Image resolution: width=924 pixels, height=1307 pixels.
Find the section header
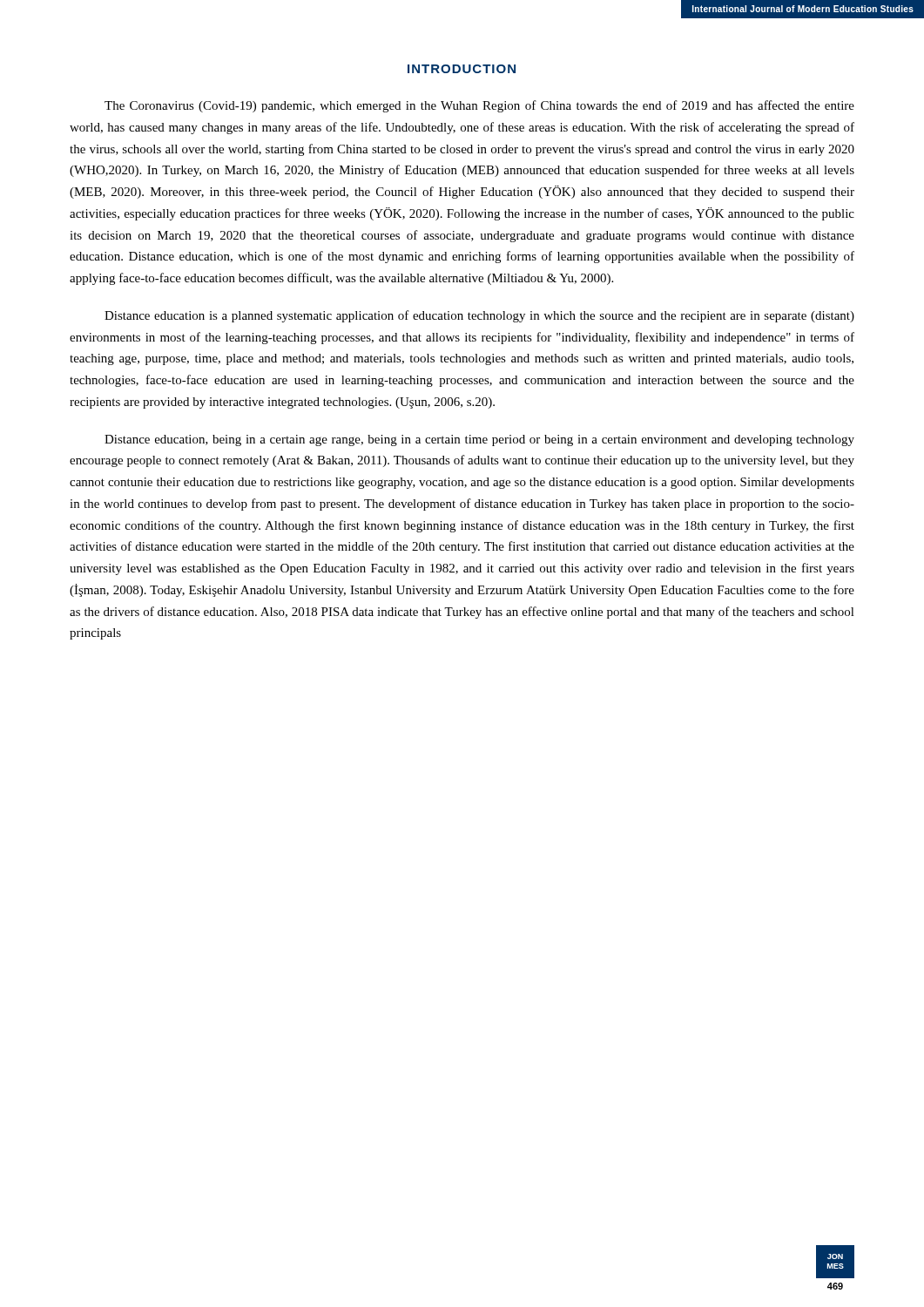point(462,68)
